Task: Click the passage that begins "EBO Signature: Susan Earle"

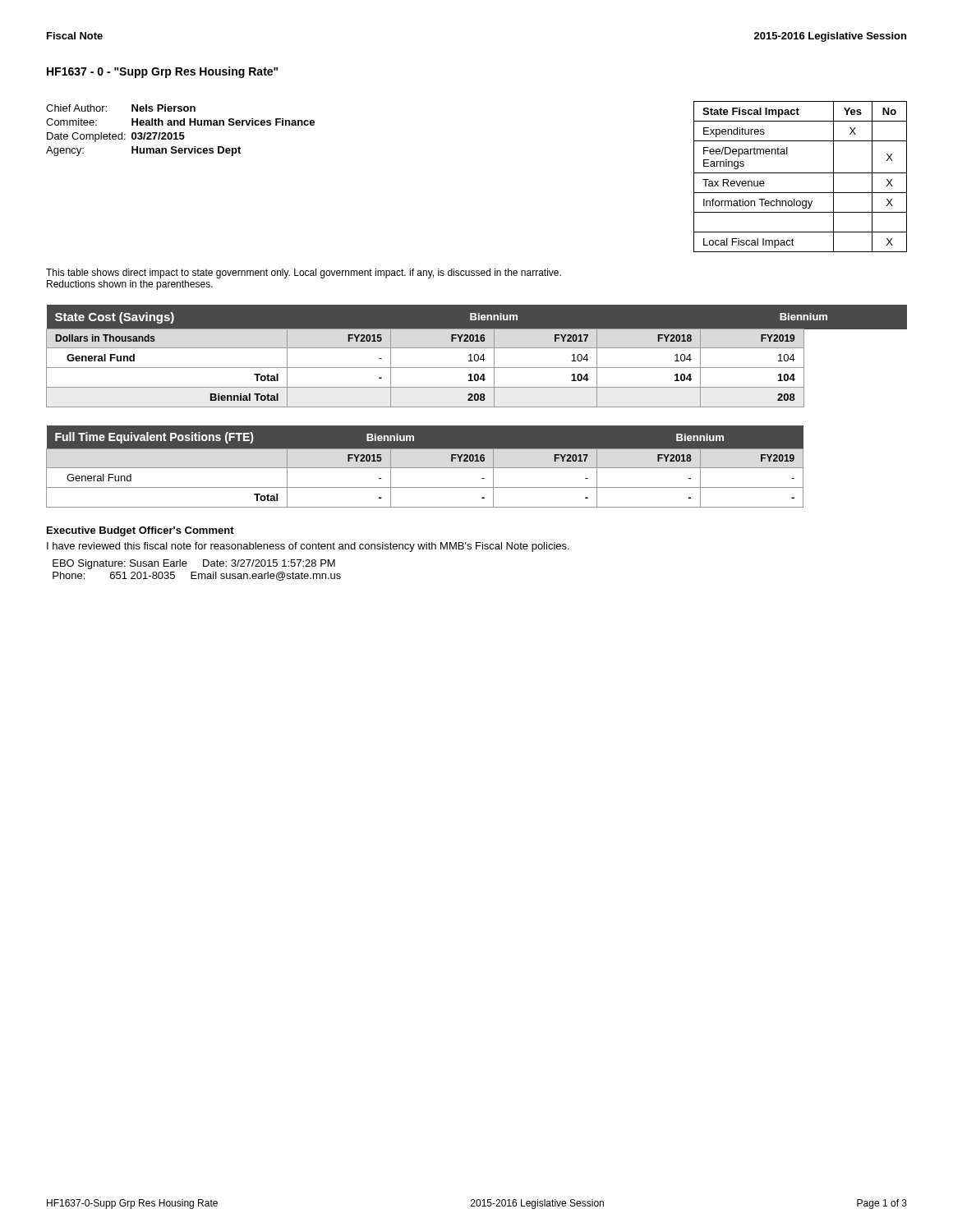Action: coord(194,569)
